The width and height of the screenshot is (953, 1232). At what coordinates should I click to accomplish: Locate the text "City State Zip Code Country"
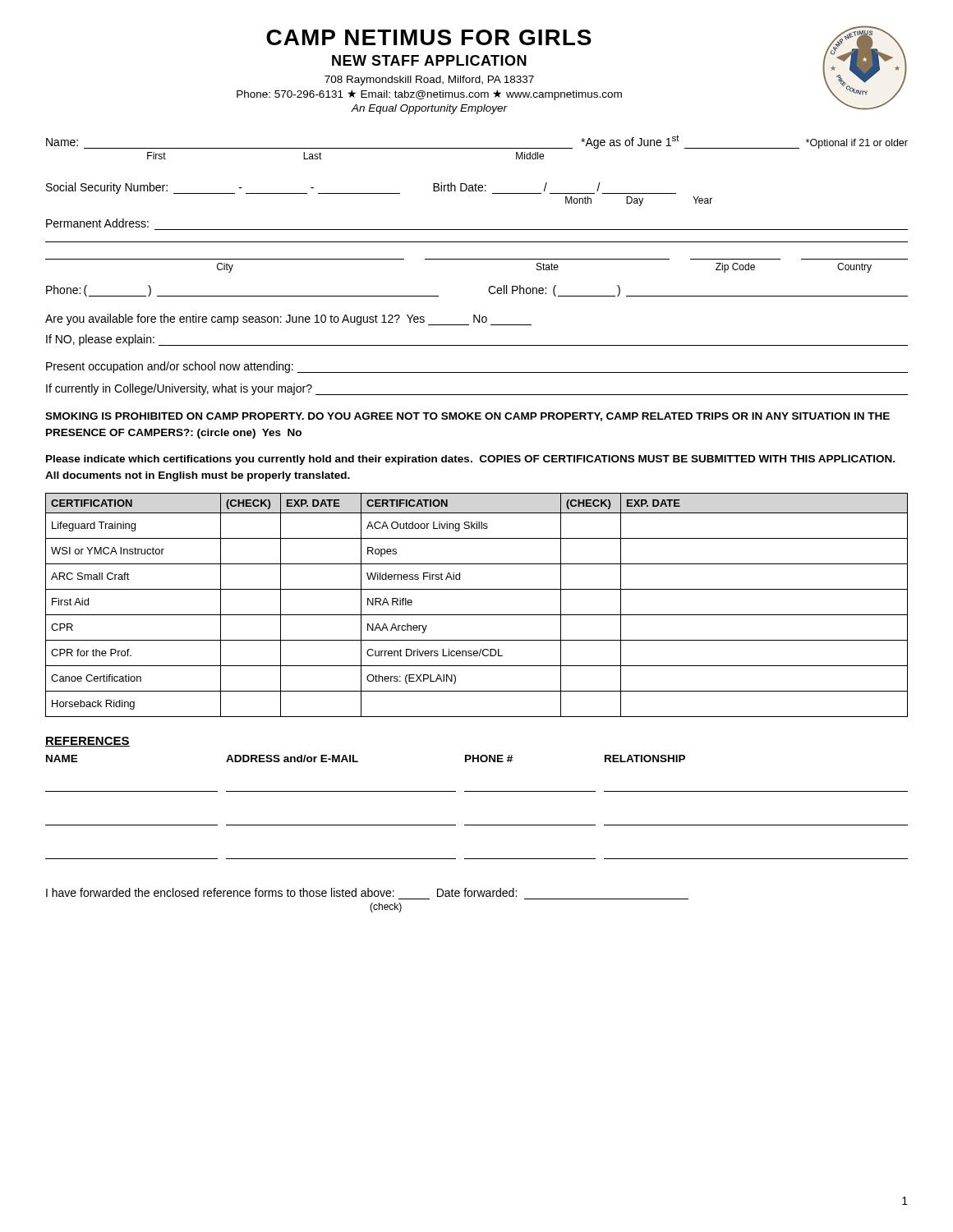tap(476, 258)
